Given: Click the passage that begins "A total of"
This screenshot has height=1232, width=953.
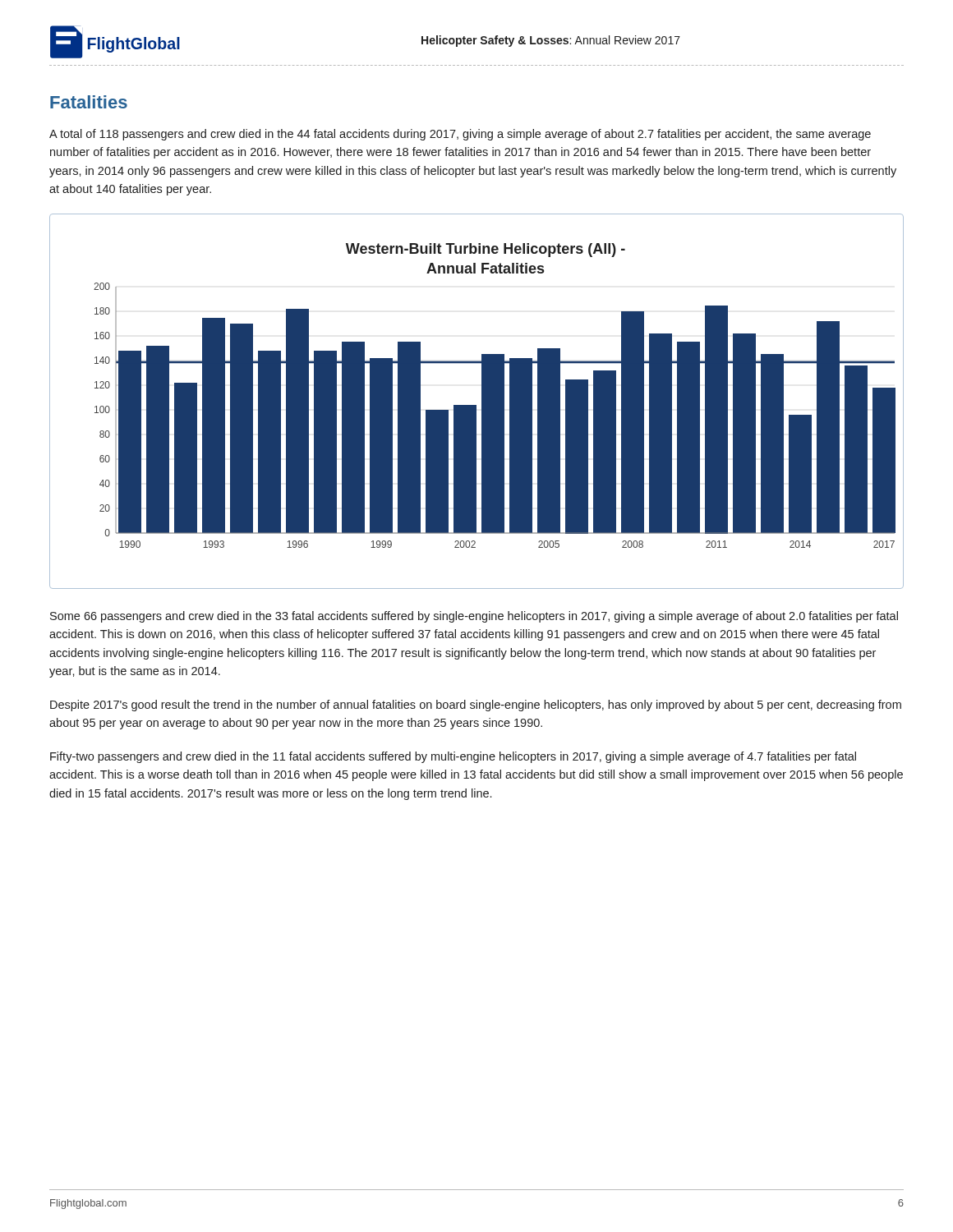Looking at the screenshot, I should [x=473, y=162].
